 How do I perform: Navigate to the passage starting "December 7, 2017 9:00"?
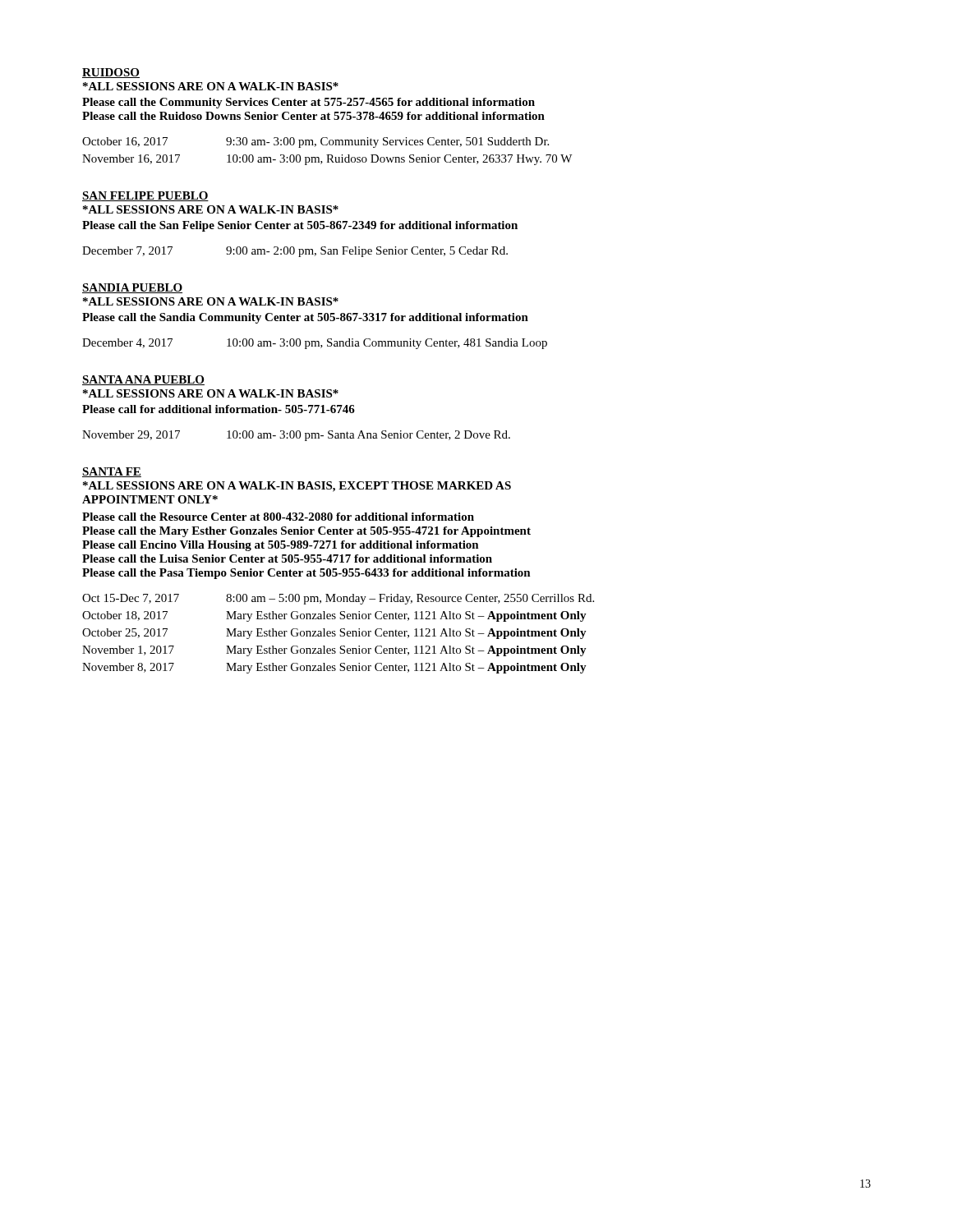coord(476,251)
